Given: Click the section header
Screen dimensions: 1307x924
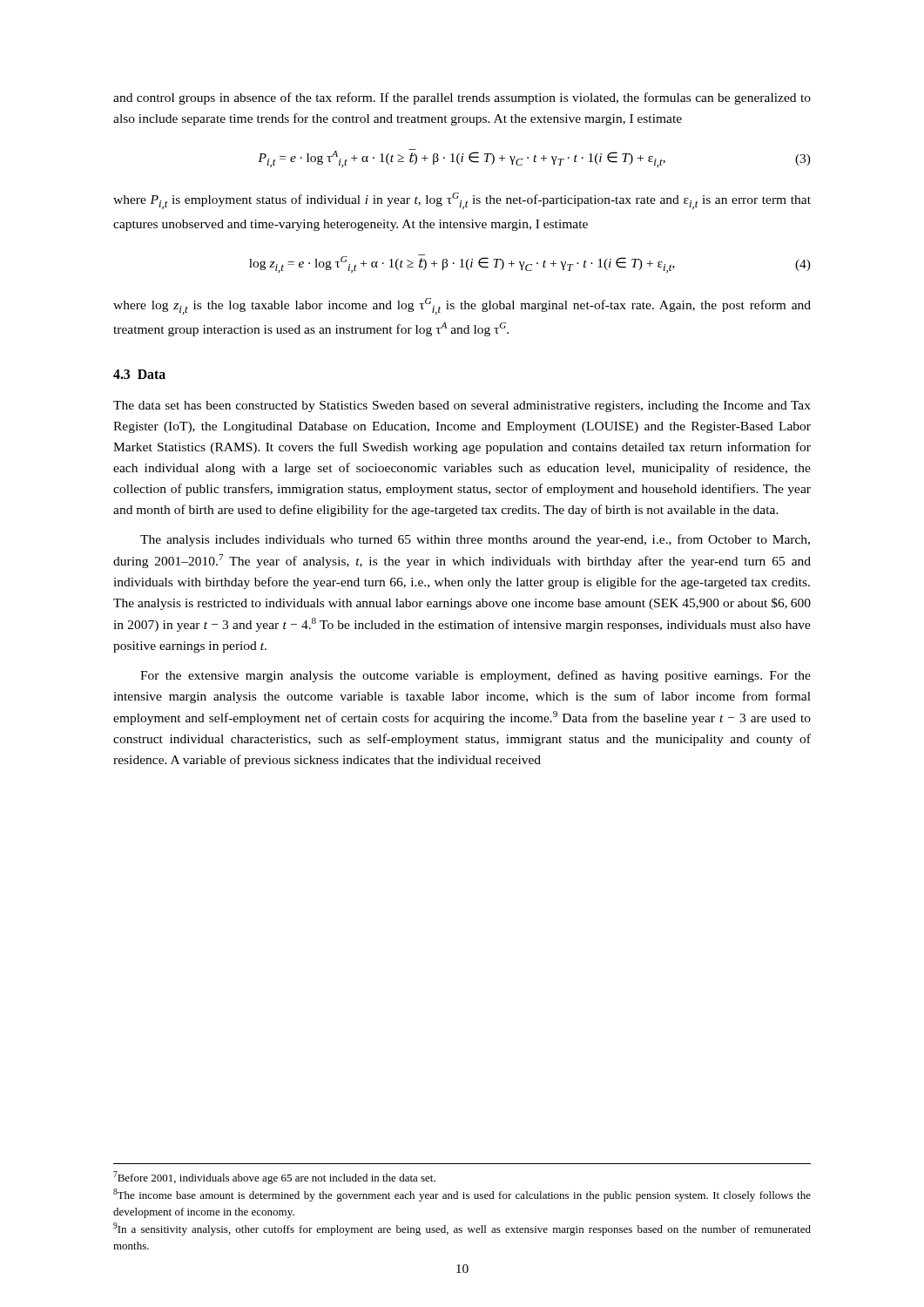Looking at the screenshot, I should (x=462, y=375).
